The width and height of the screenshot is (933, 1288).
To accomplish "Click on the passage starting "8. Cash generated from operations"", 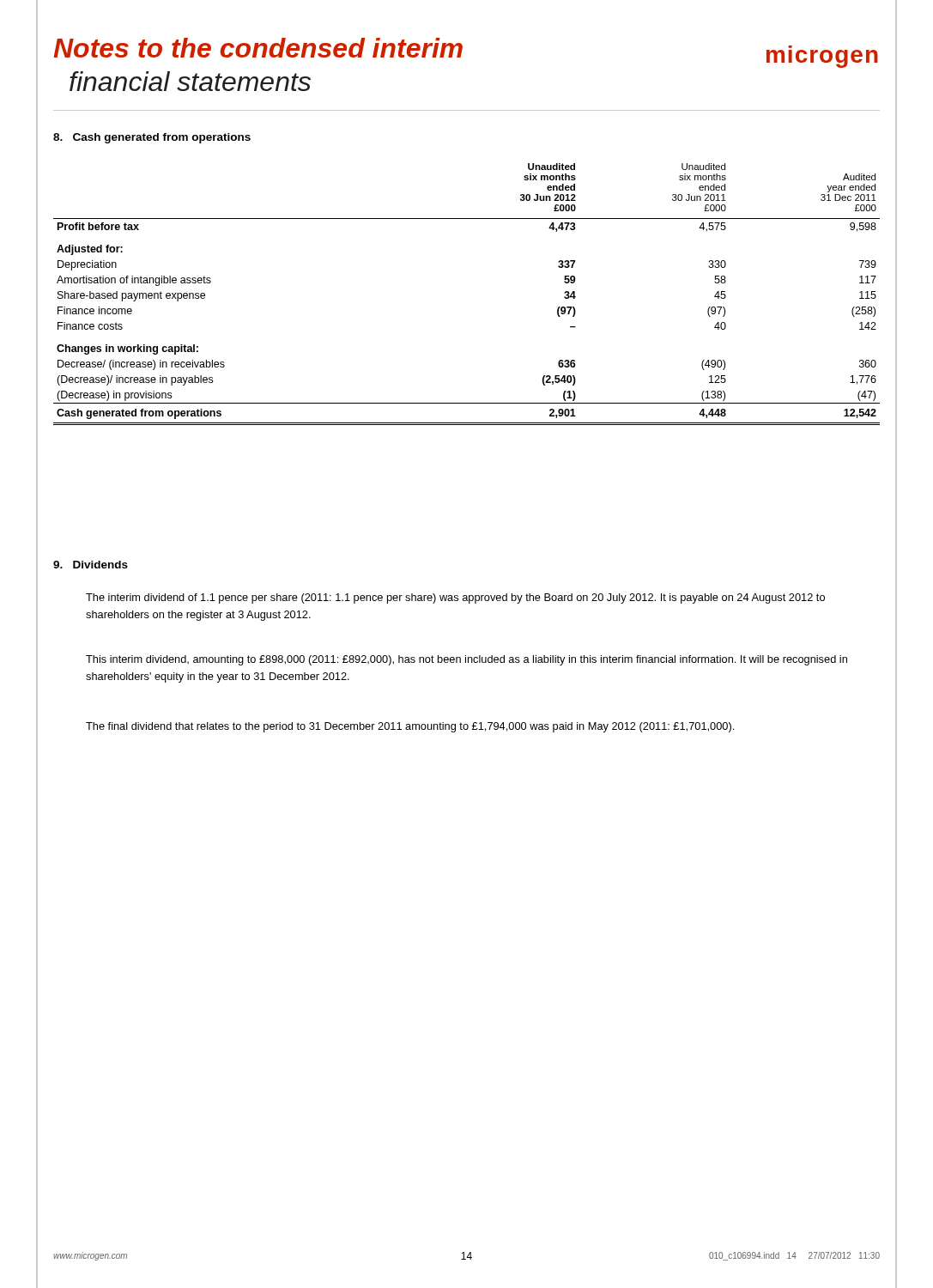I will tap(152, 137).
